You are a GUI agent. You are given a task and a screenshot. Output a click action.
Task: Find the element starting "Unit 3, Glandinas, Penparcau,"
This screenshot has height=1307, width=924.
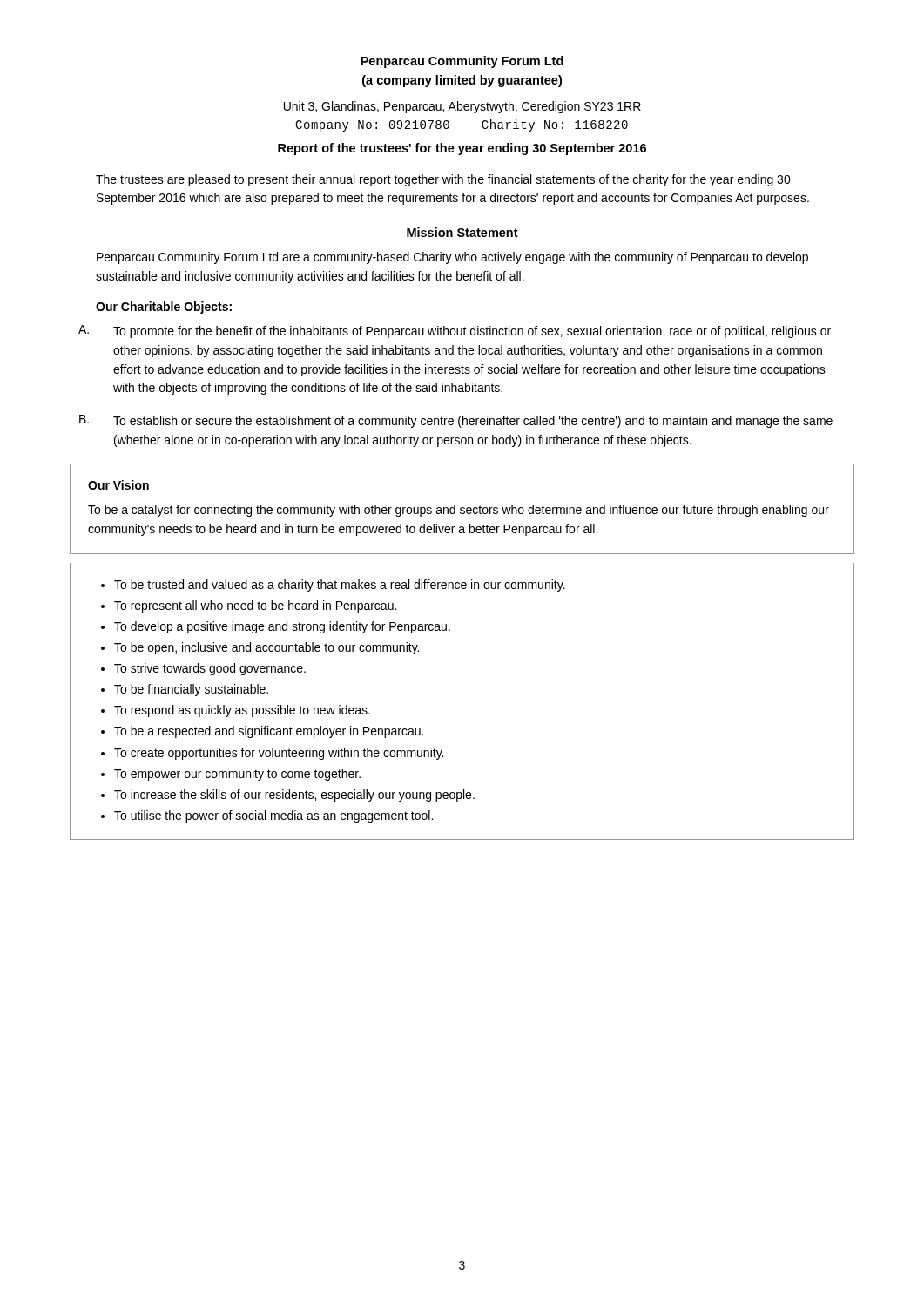point(462,106)
